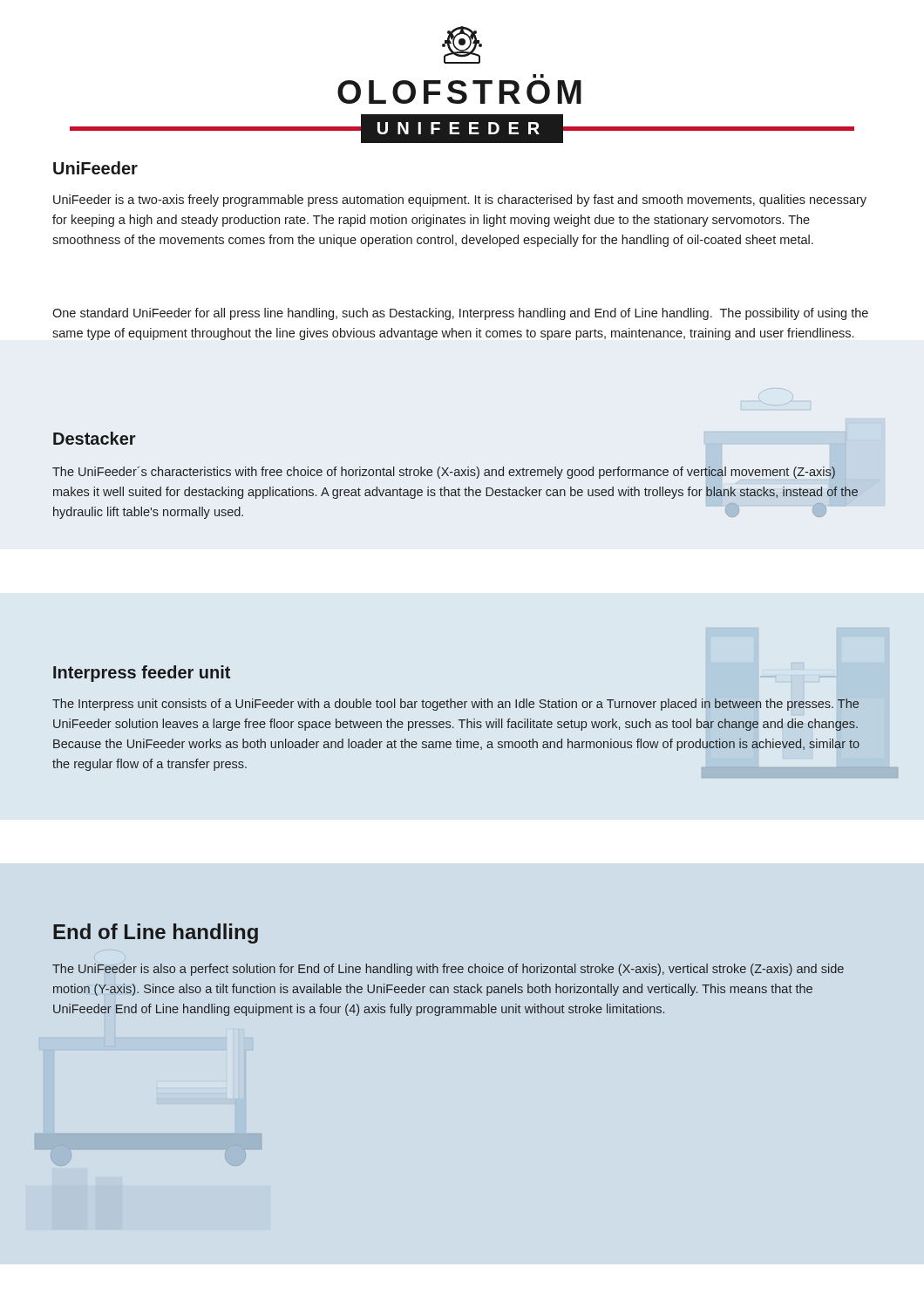Select the text starting "End of Line handling"

[x=156, y=932]
